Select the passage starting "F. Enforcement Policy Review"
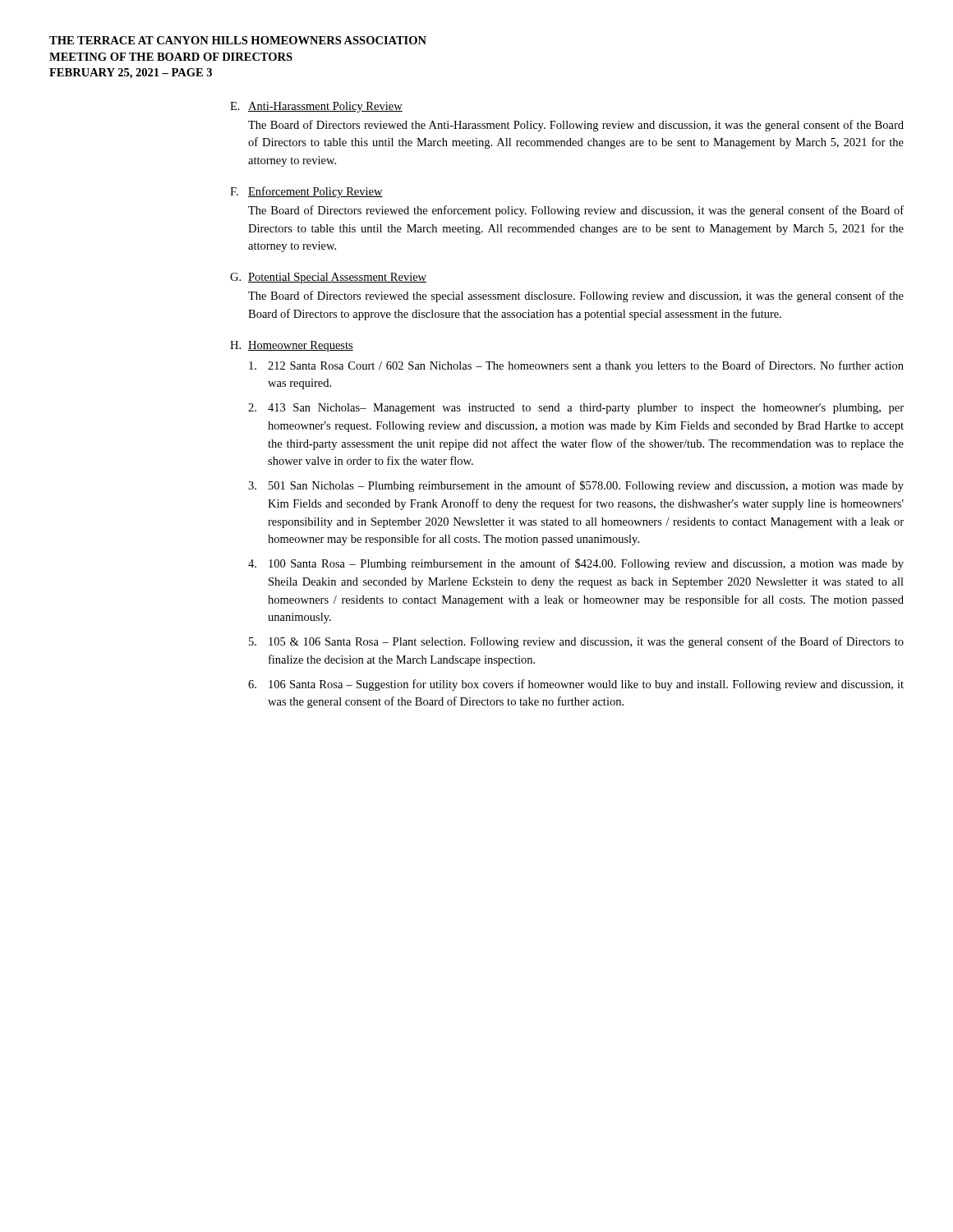The width and height of the screenshot is (953, 1232). pyautogui.click(x=306, y=192)
